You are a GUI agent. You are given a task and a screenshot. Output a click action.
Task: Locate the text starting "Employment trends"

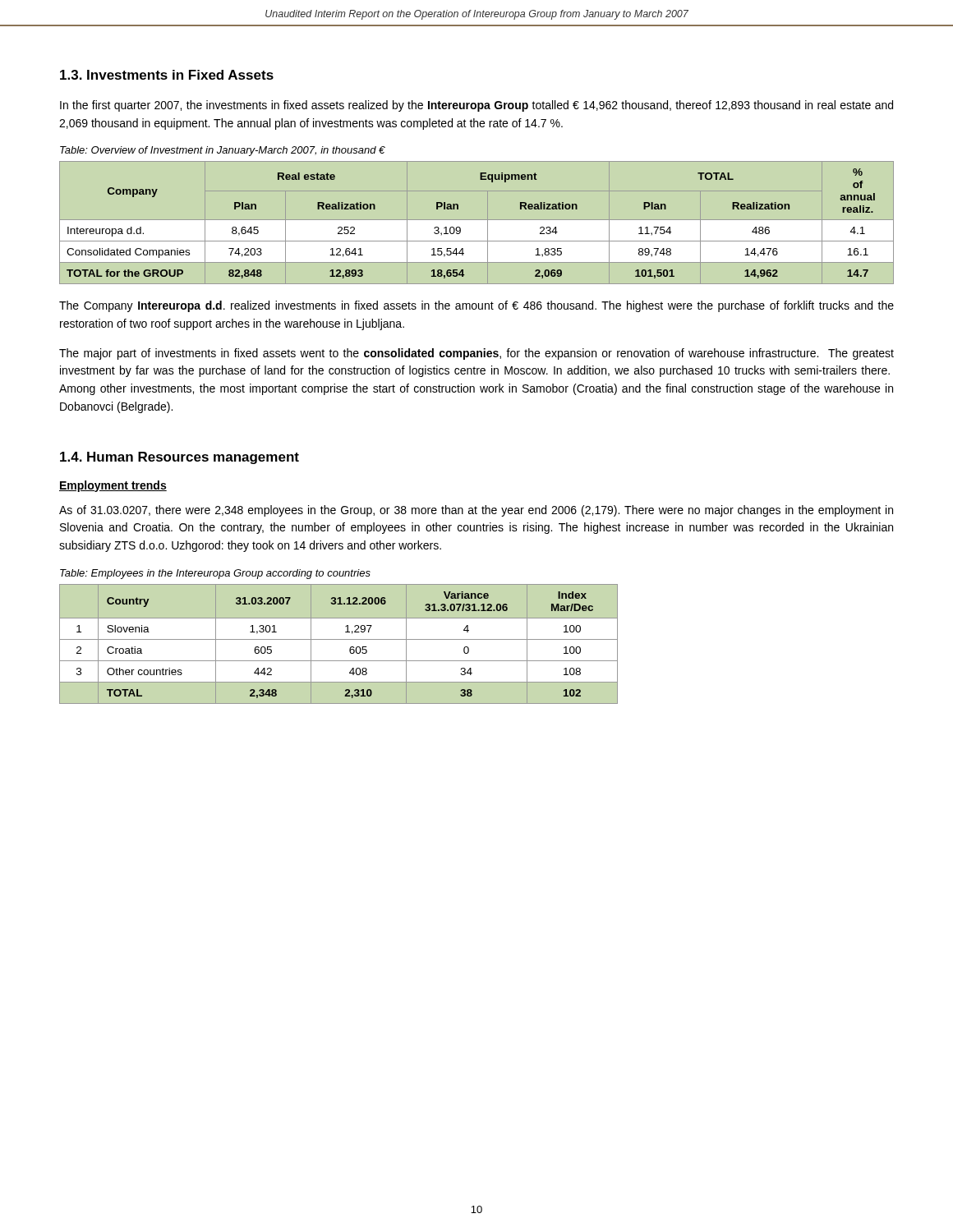[x=113, y=485]
